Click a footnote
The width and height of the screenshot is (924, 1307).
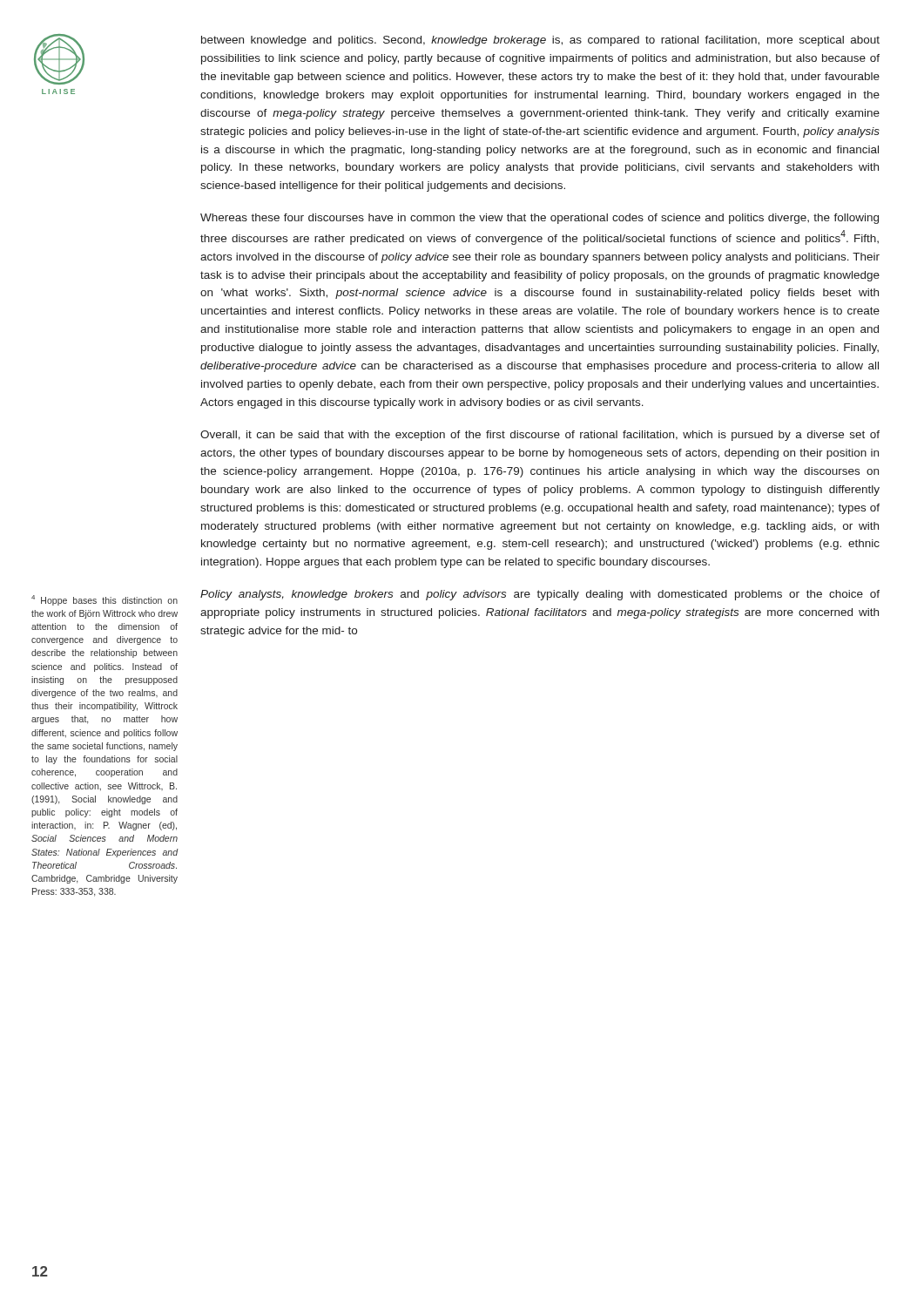[x=105, y=746]
